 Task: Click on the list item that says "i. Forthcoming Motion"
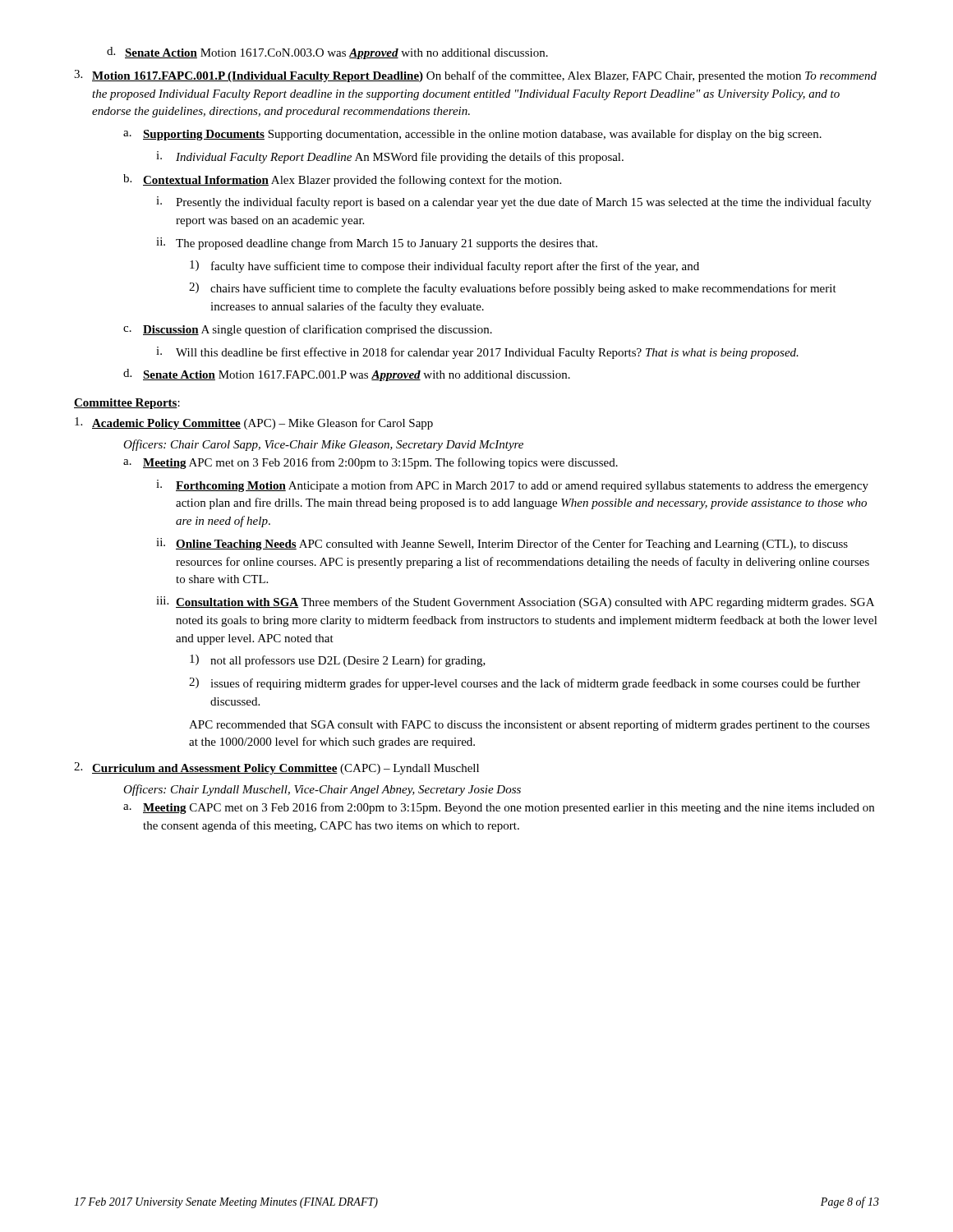(476, 504)
